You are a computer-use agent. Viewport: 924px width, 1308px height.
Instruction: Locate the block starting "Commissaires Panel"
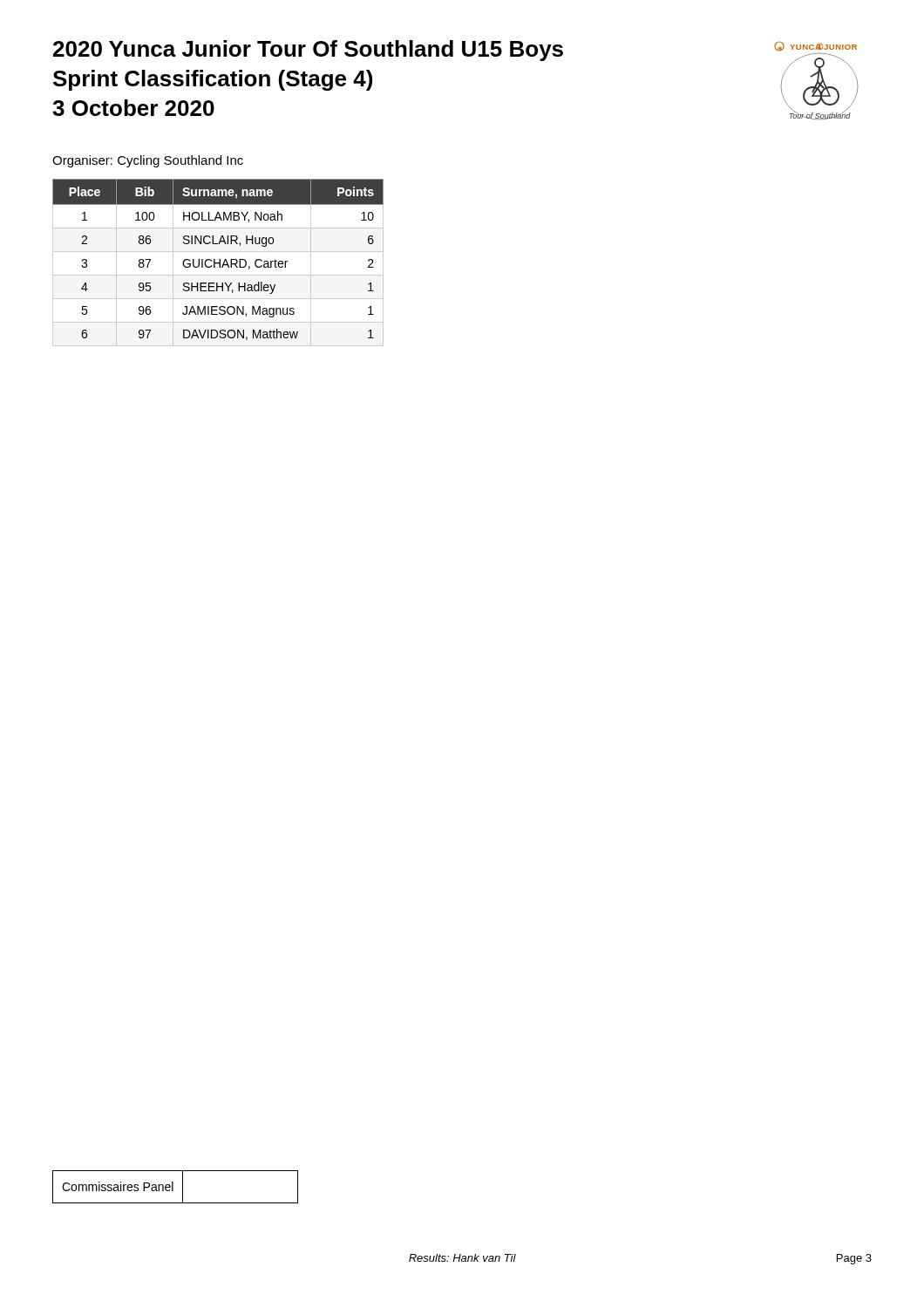[175, 1187]
